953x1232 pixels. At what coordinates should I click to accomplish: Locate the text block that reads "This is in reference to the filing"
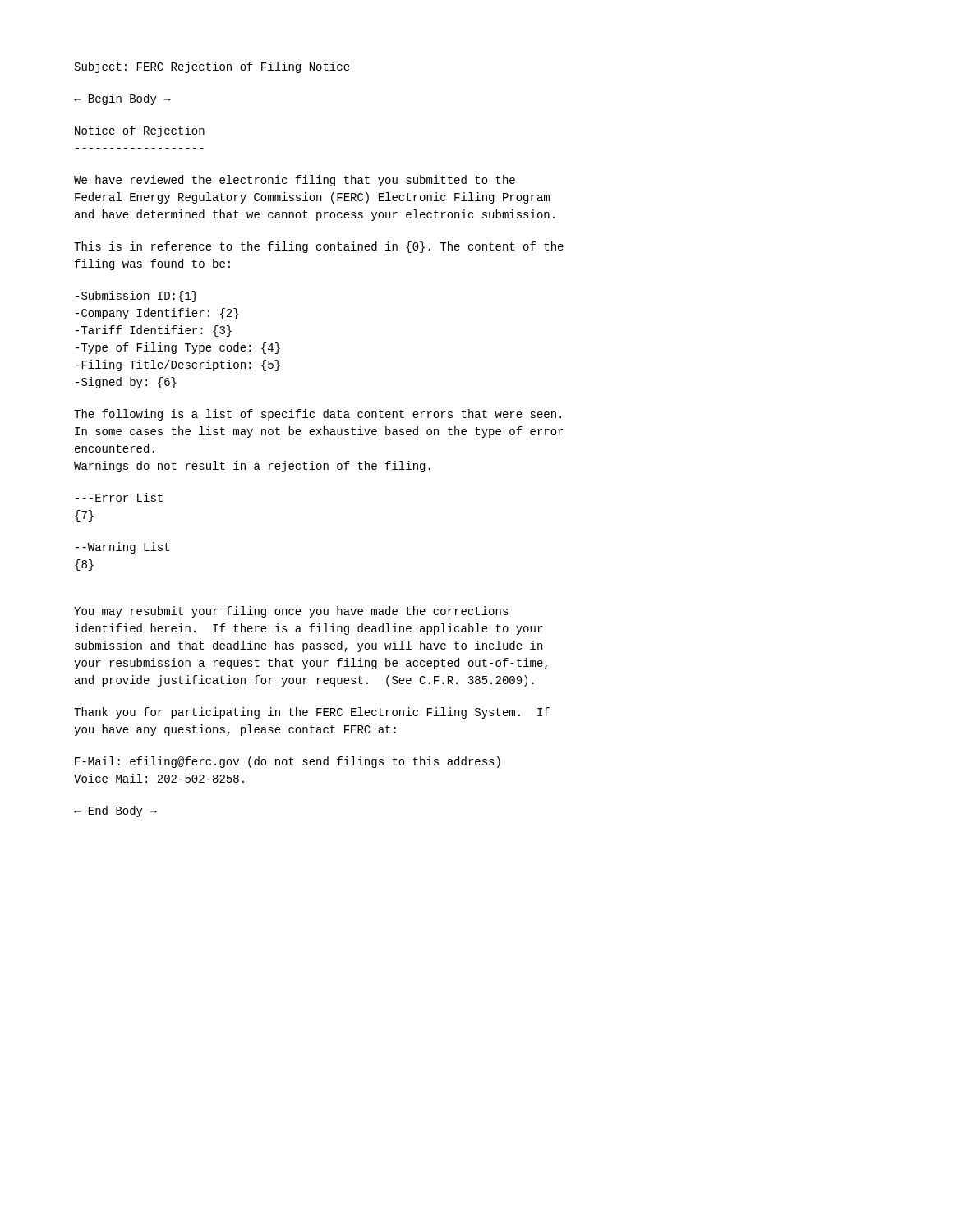click(x=319, y=256)
